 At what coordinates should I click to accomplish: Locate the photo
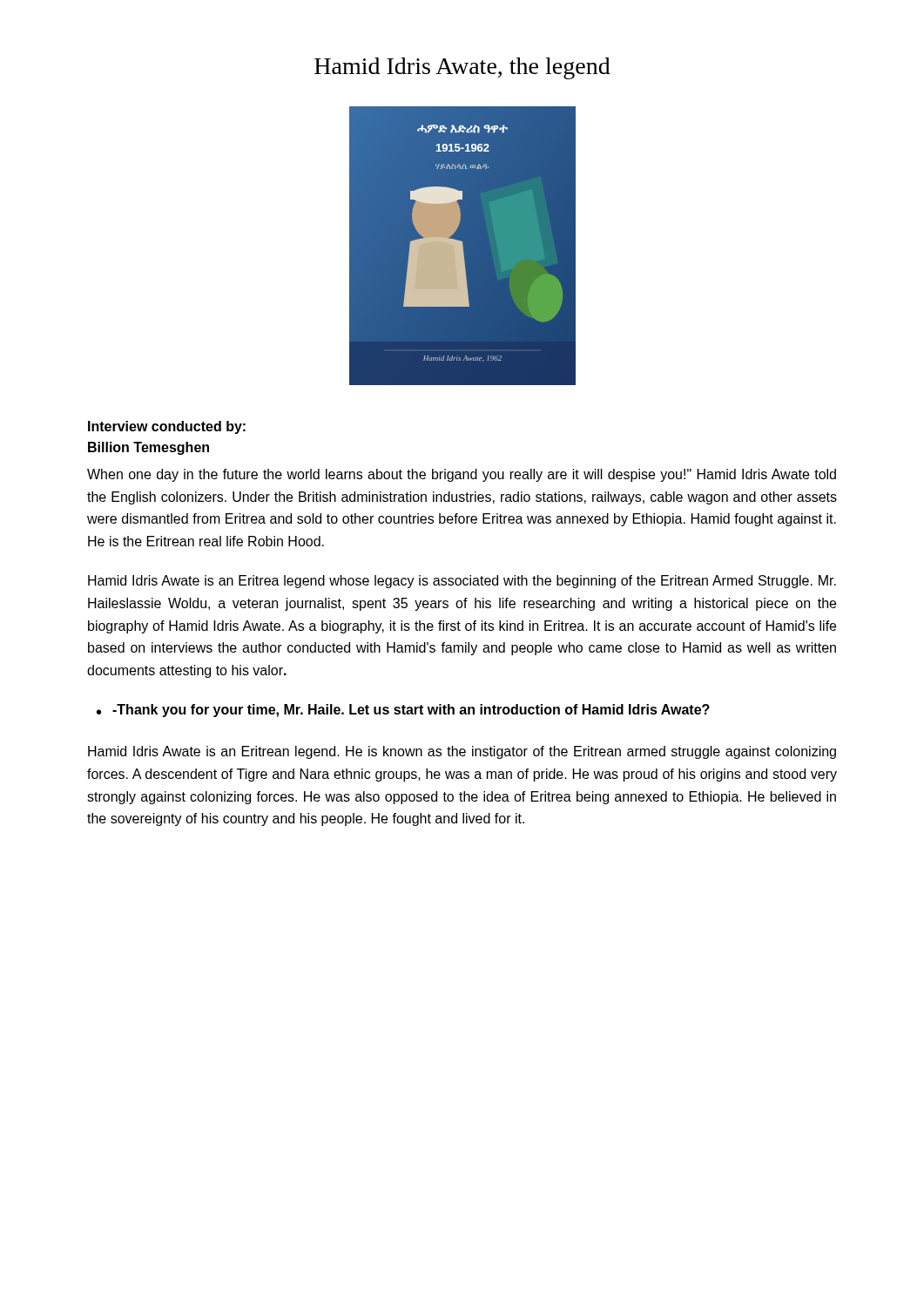point(462,246)
